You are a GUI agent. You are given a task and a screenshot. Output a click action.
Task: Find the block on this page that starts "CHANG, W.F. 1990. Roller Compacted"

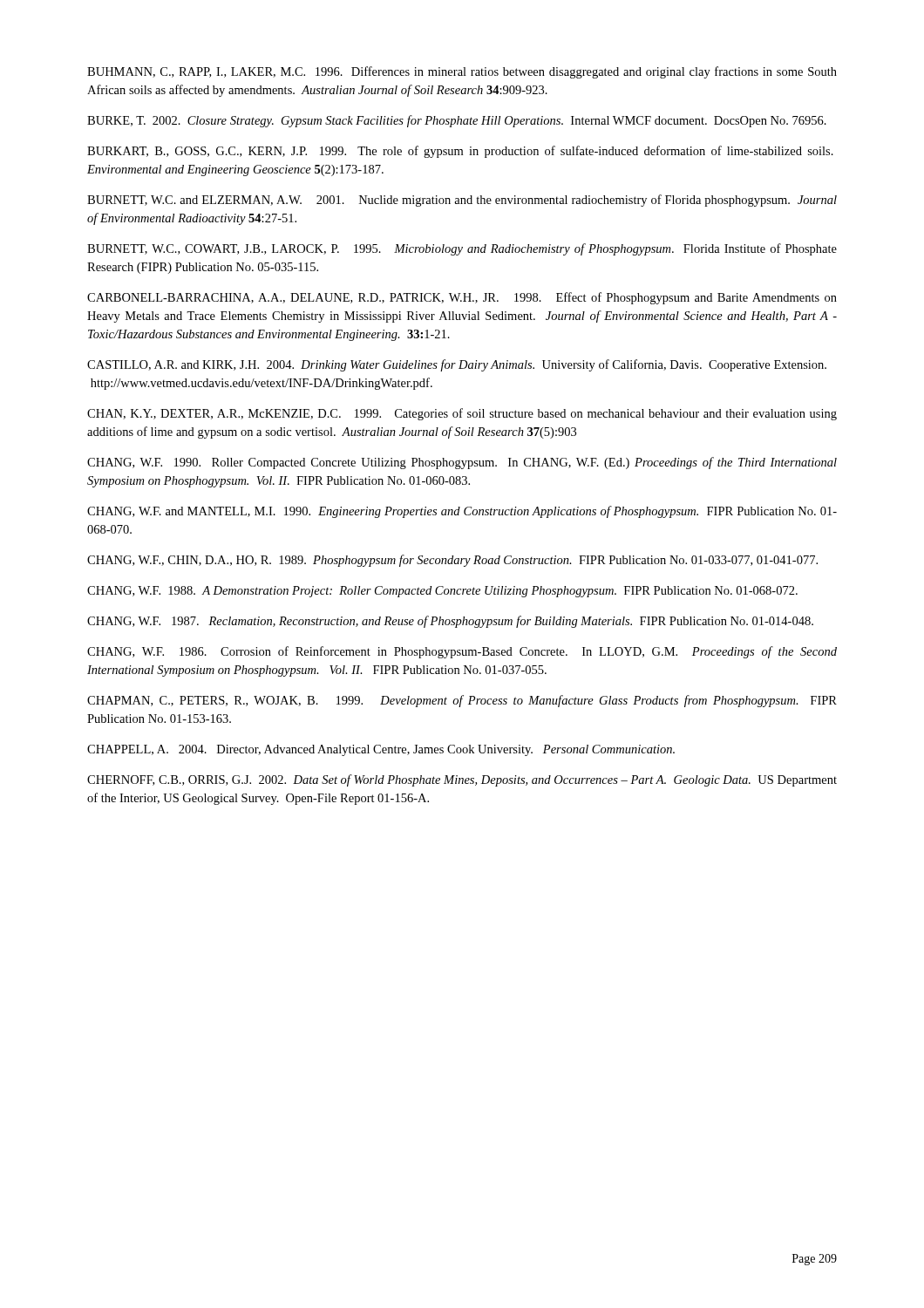point(462,472)
